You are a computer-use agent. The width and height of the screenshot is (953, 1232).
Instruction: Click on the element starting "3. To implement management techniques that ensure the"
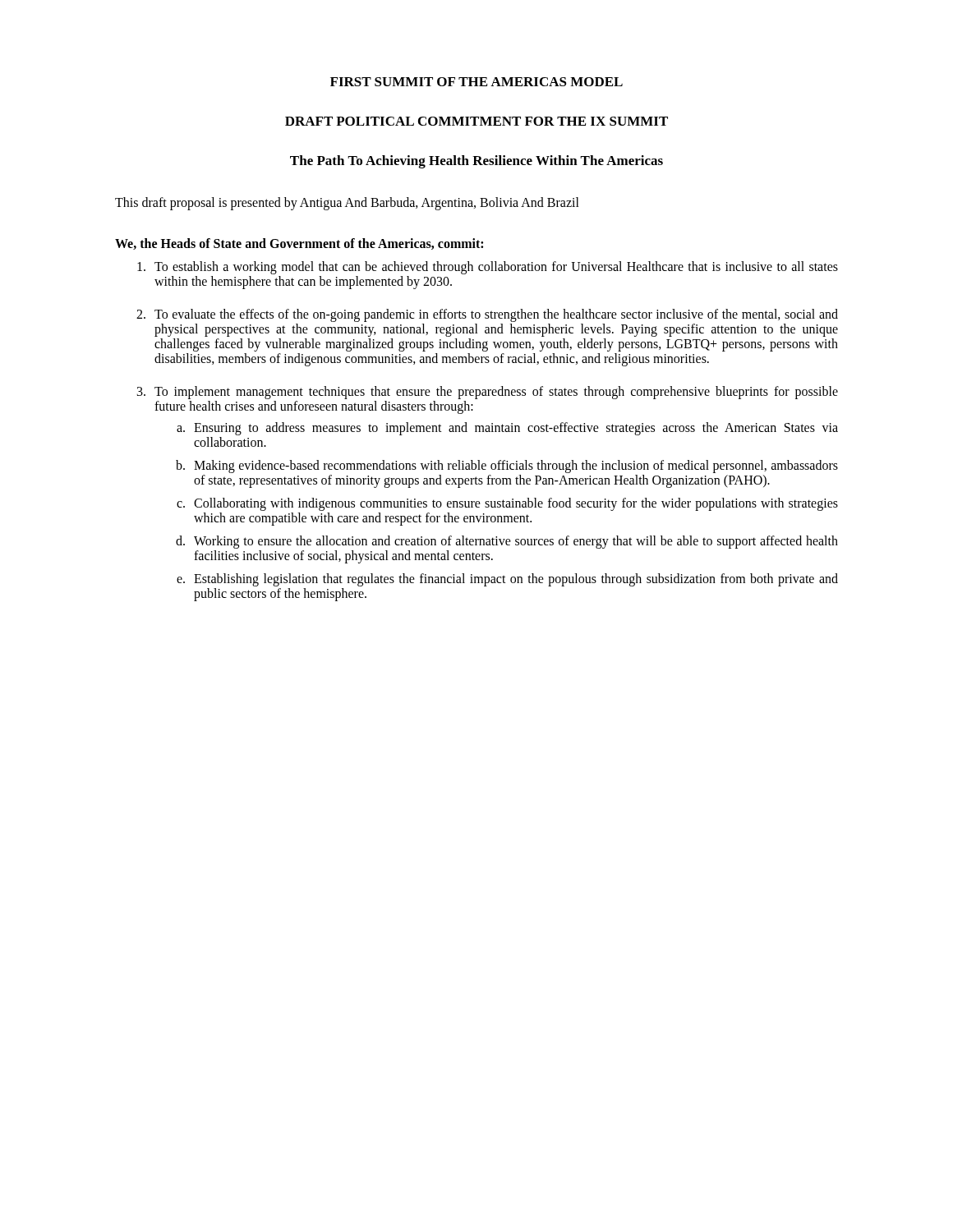(476, 497)
